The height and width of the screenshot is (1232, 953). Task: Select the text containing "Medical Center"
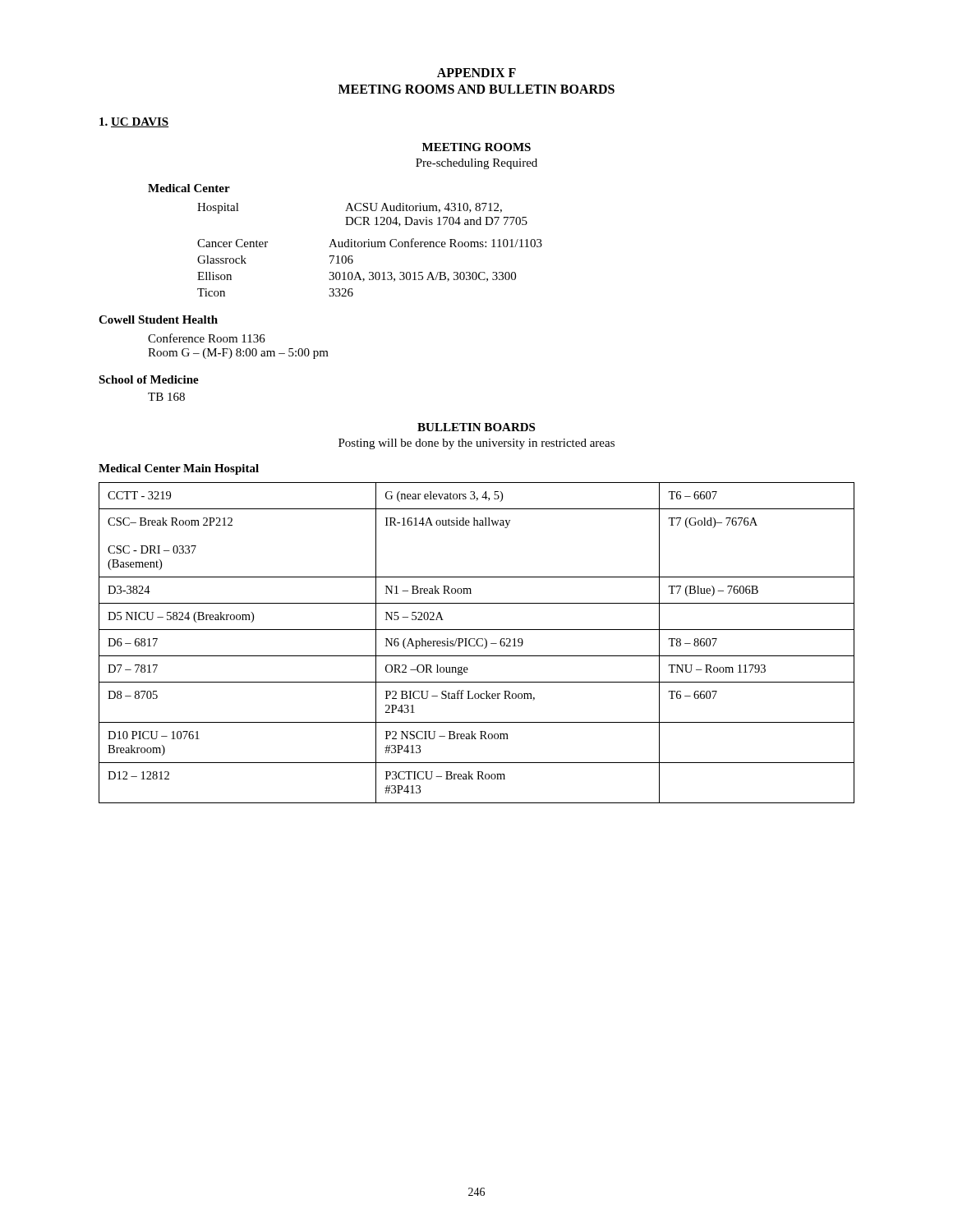click(x=189, y=188)
